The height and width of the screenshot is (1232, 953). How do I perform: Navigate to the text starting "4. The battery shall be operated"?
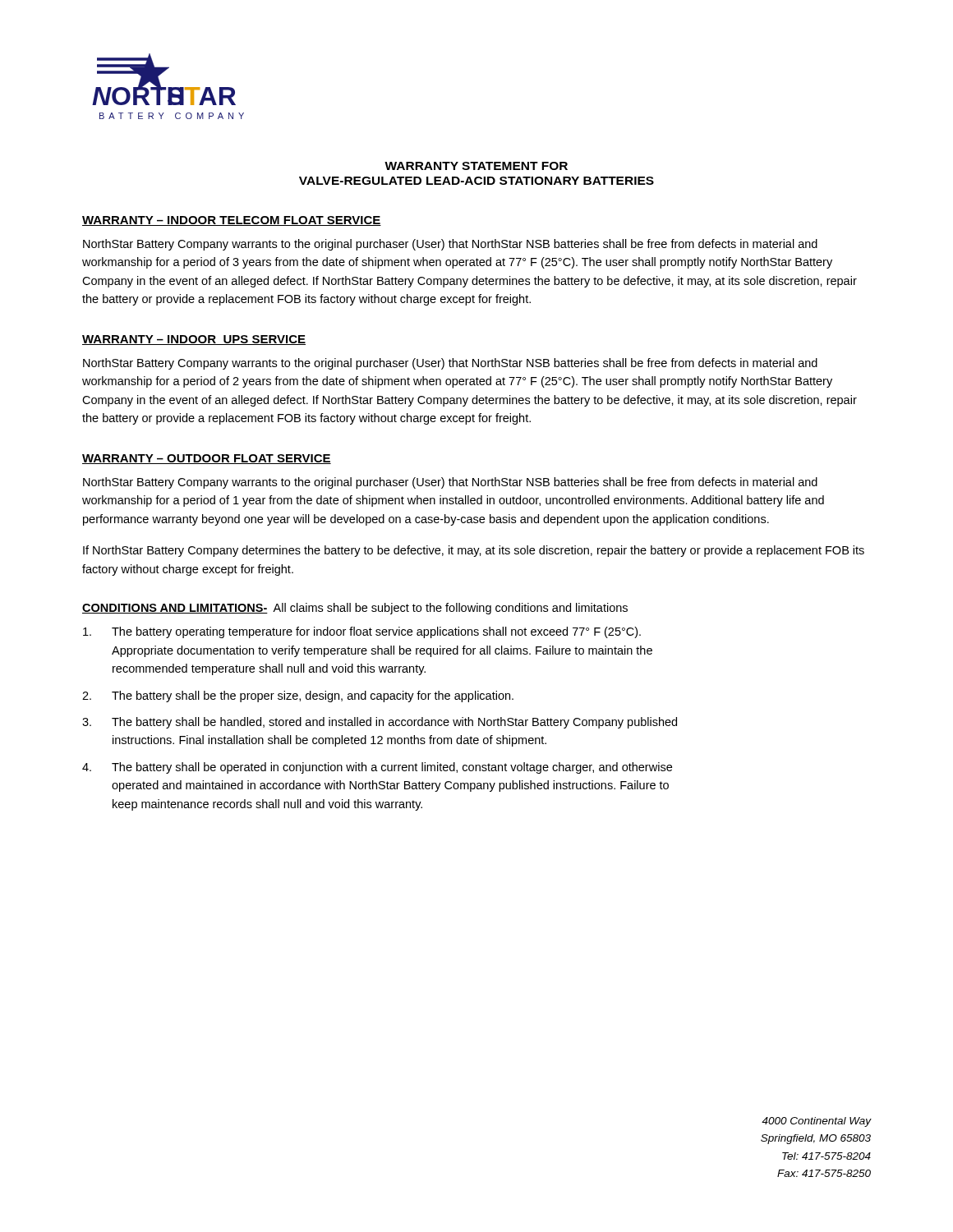[476, 786]
